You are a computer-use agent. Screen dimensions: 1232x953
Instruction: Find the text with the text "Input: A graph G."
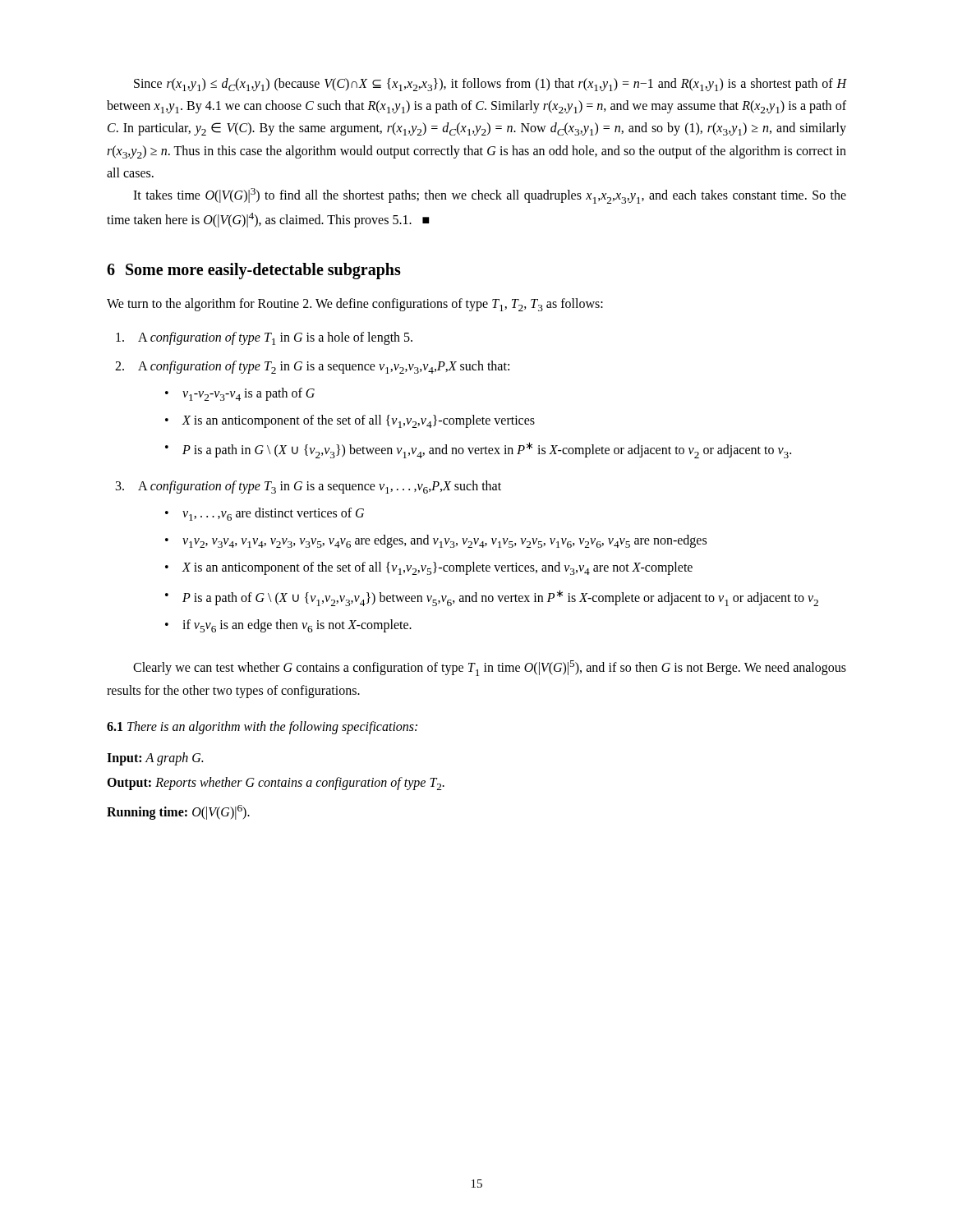click(x=155, y=759)
